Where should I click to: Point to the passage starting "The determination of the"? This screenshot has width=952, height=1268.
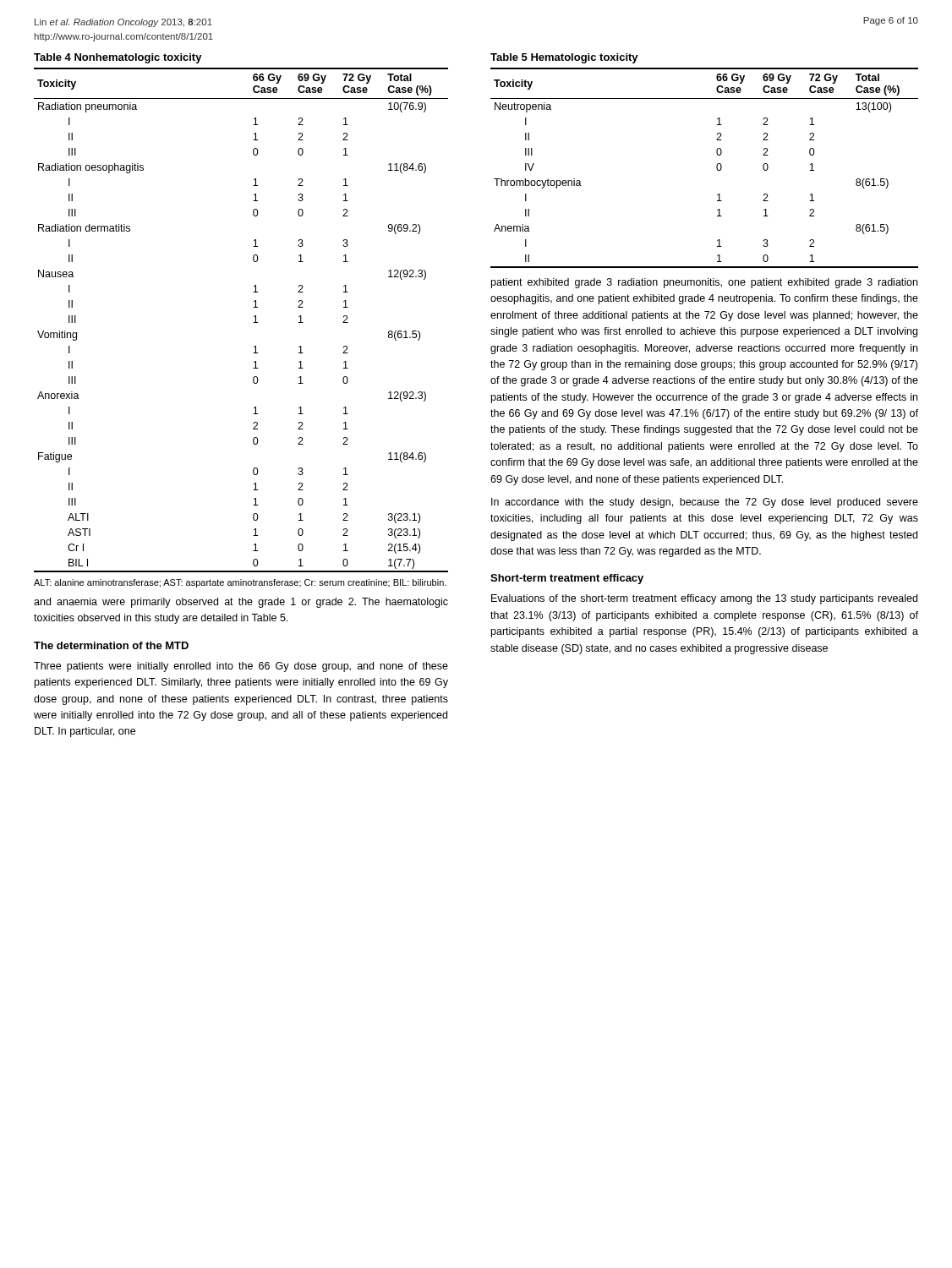(111, 645)
